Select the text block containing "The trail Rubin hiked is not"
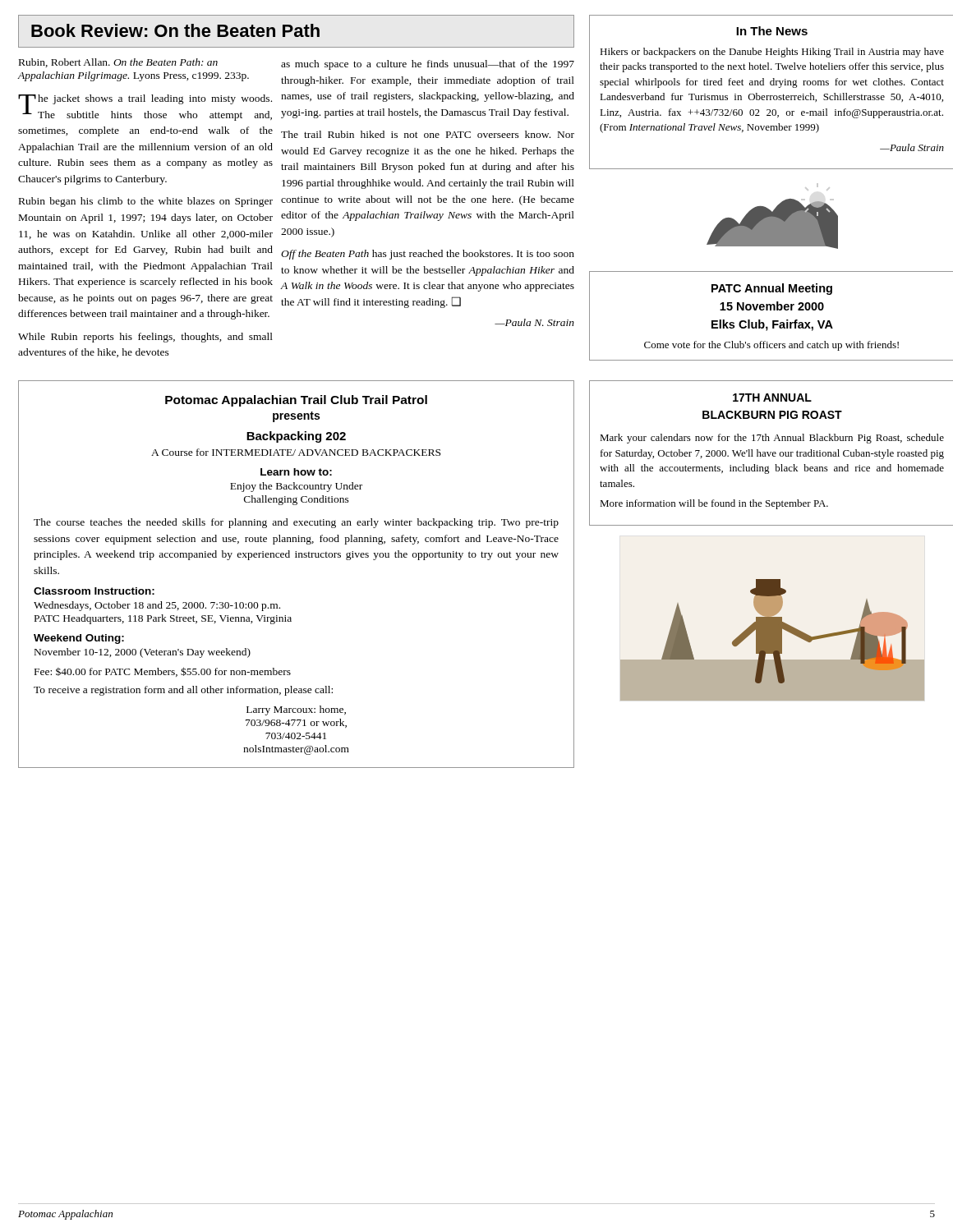This screenshot has height=1232, width=953. [x=428, y=183]
